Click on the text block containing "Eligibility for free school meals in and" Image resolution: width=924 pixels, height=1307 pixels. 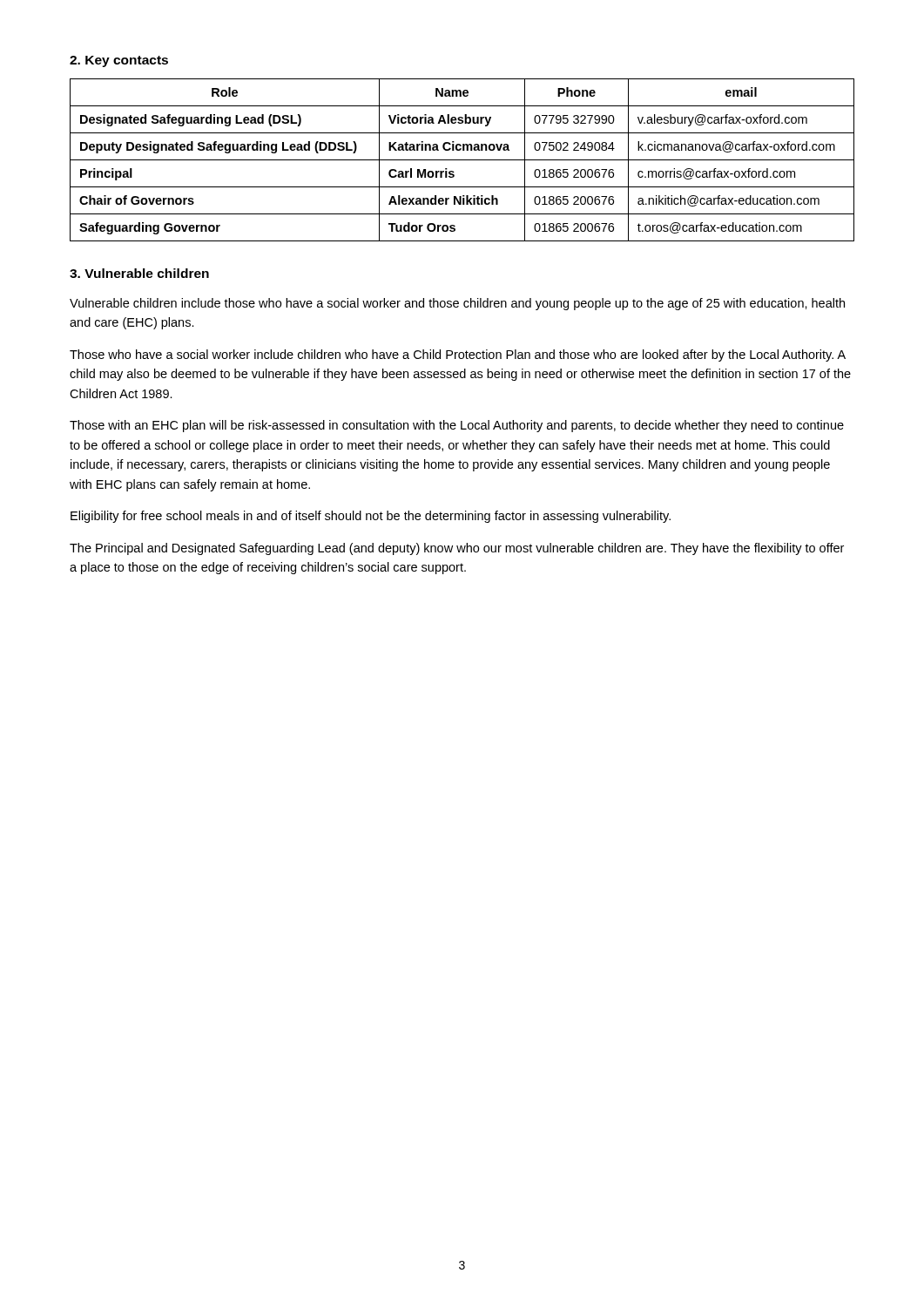[371, 516]
